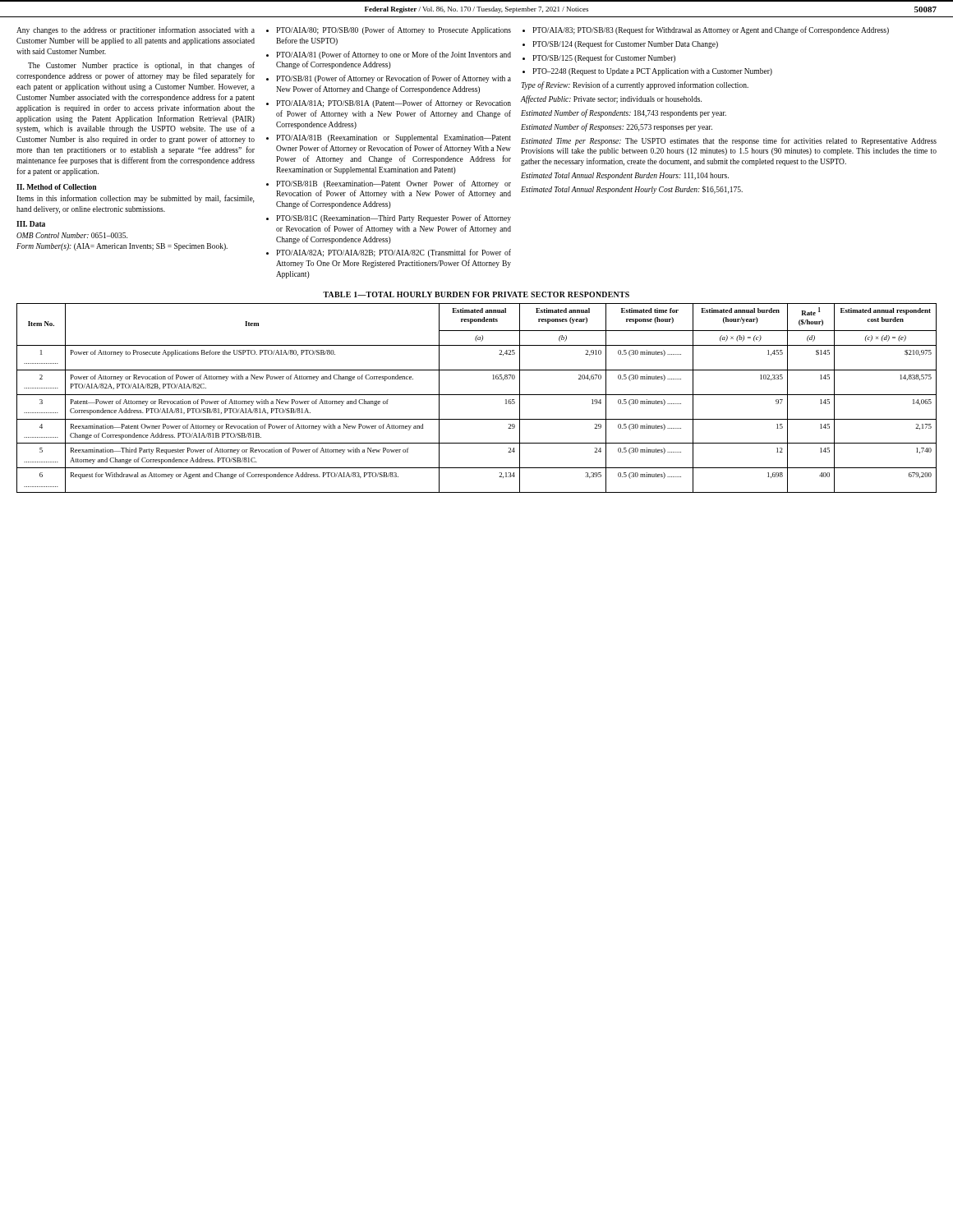Select the block starting "PTO/AIA/80; PTO/SB/80 (Power of Attorney"
Image resolution: width=953 pixels, height=1232 pixels.
coord(394,36)
